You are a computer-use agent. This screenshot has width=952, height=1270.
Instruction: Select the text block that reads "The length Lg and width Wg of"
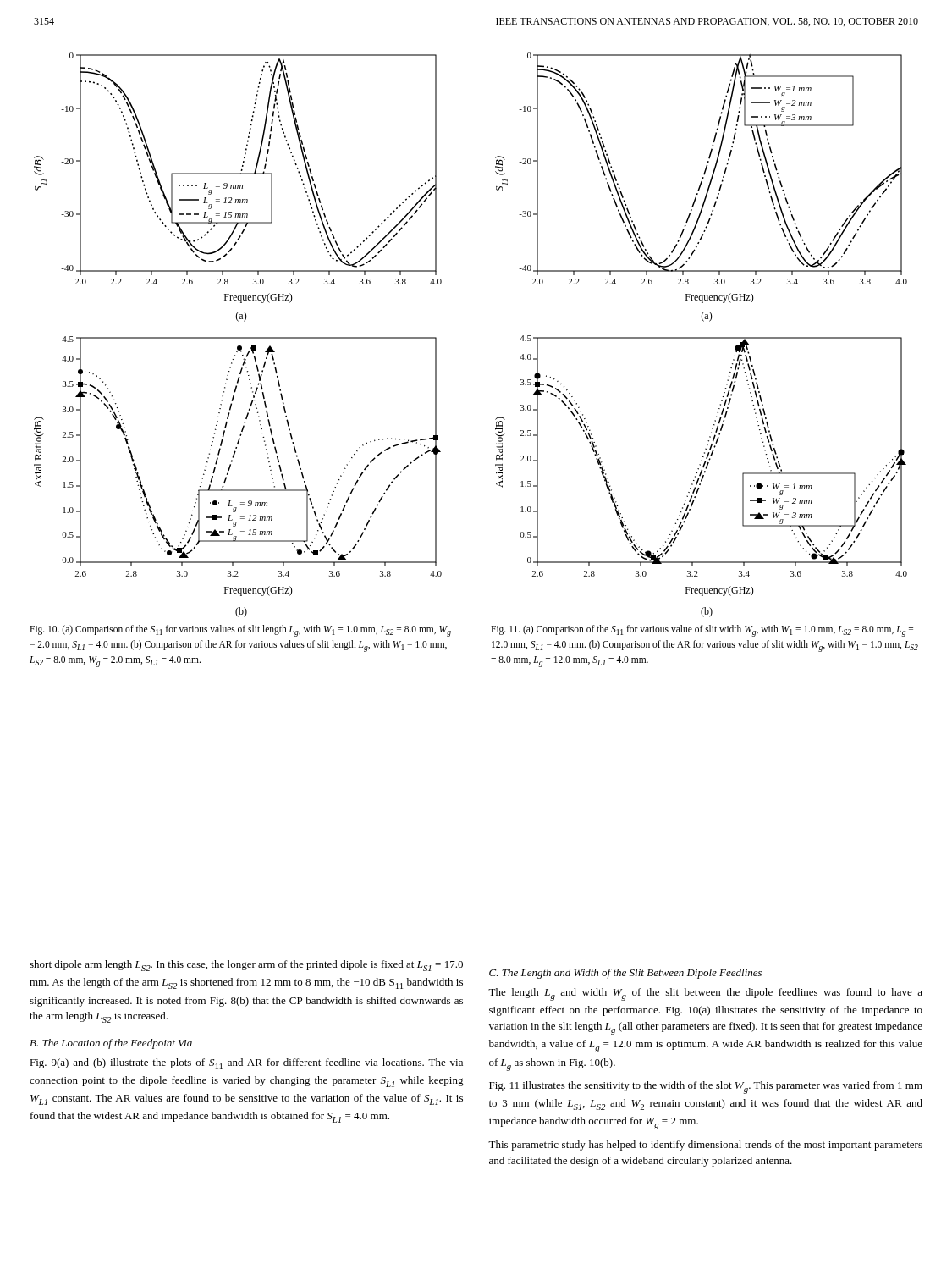706,1028
